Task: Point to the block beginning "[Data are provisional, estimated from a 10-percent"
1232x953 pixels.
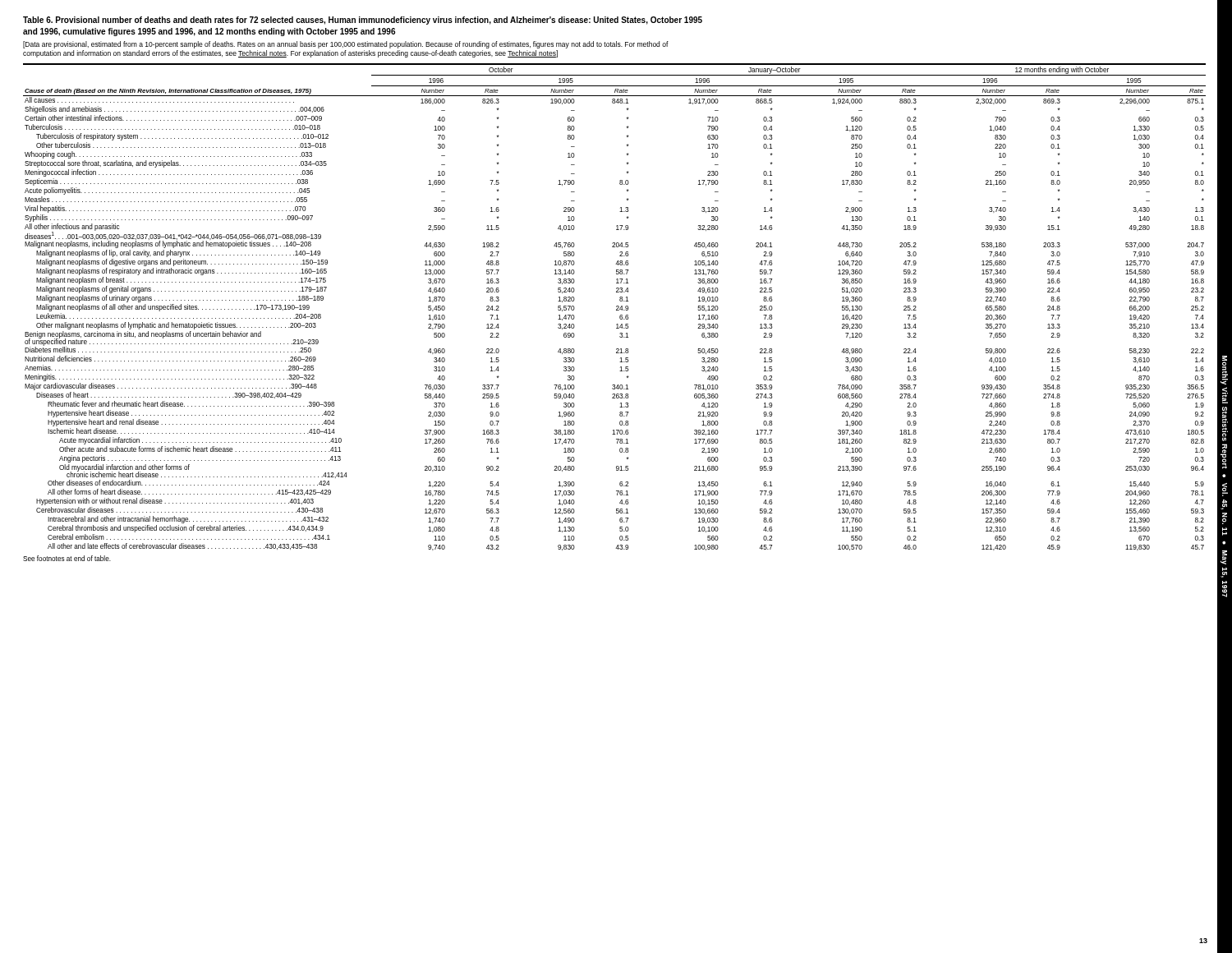Action: 346,49
